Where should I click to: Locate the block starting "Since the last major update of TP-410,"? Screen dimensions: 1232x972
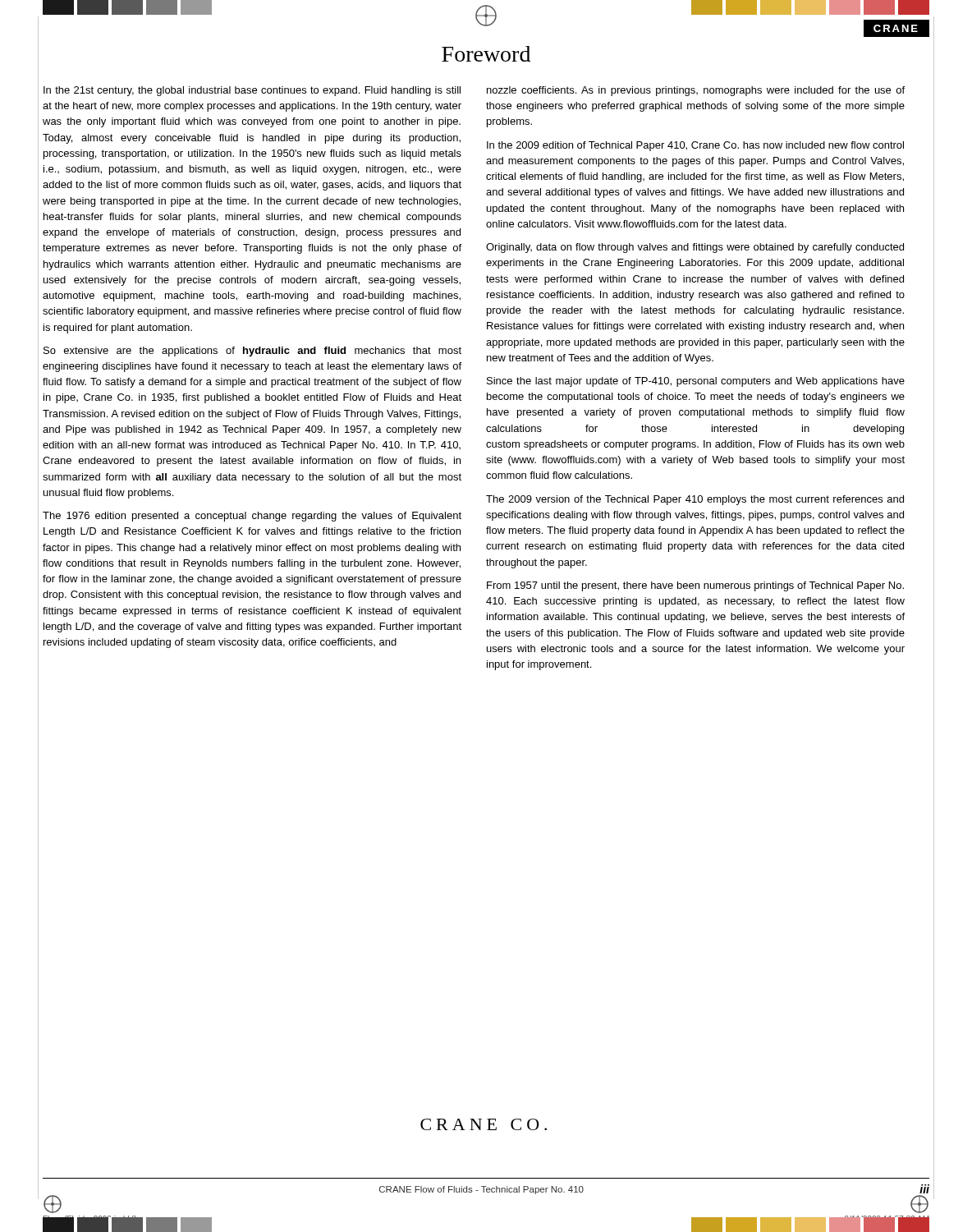point(695,428)
